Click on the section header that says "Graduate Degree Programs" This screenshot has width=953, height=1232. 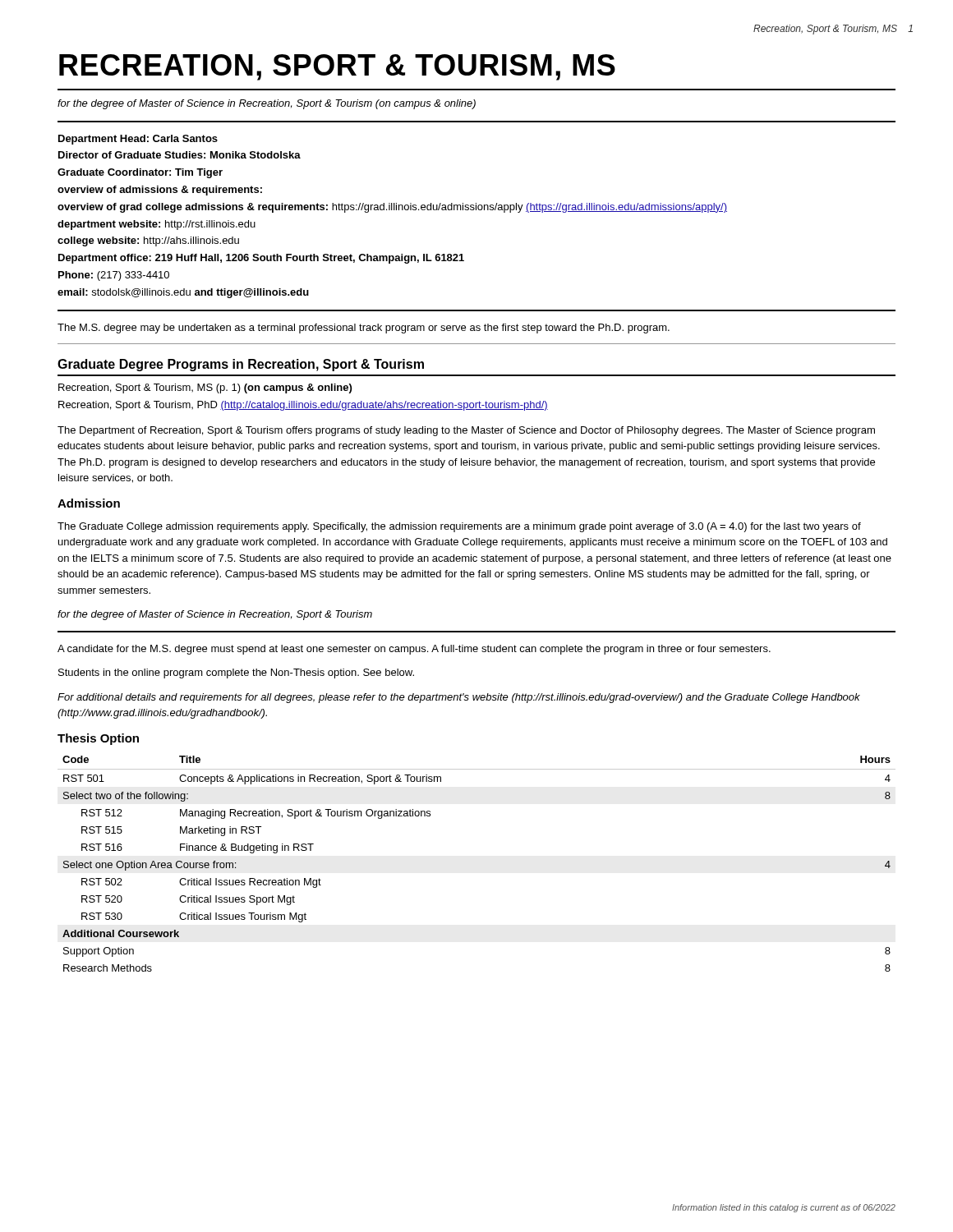[241, 364]
